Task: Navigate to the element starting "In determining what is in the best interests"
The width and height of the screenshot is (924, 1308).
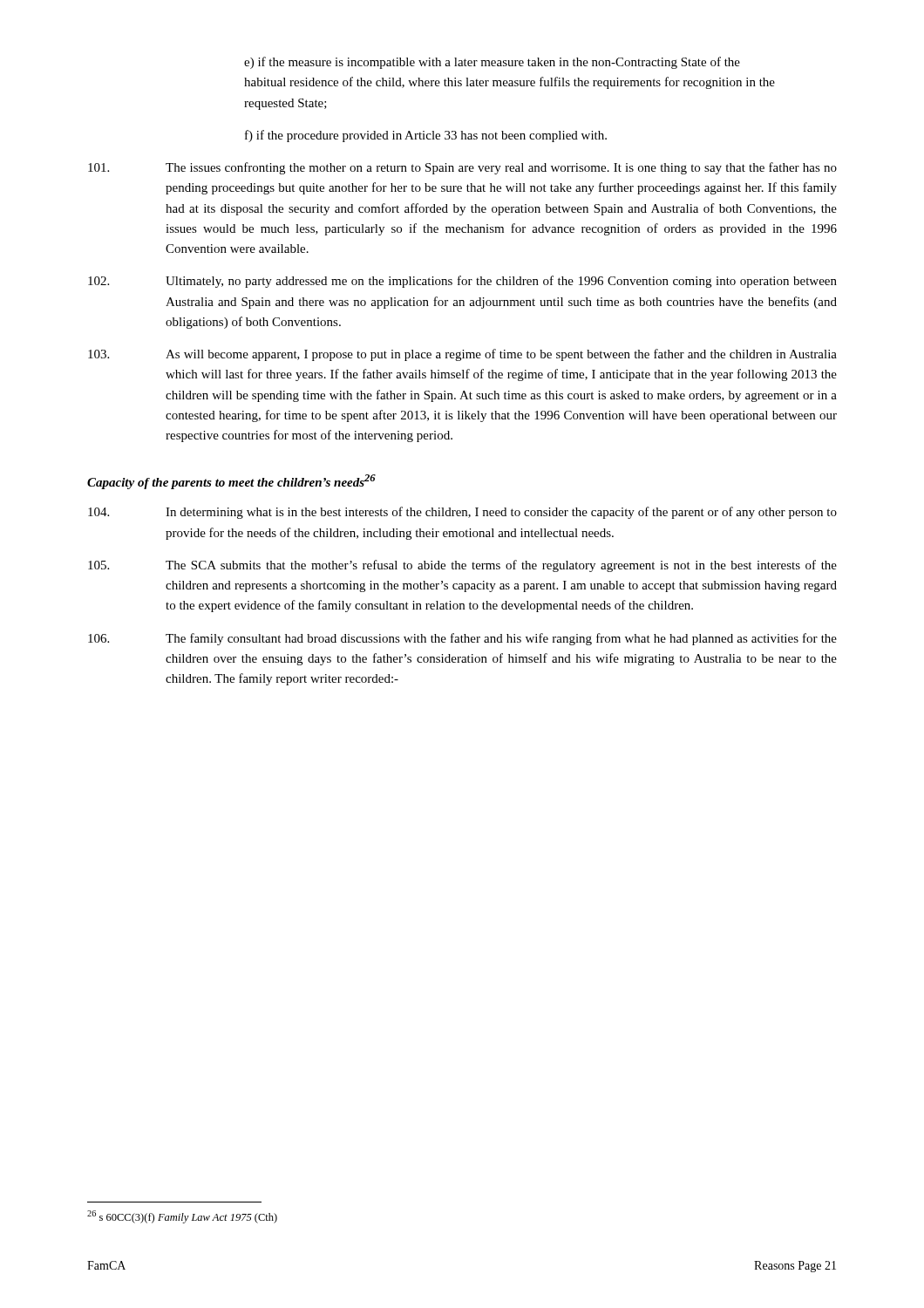Action: pyautogui.click(x=462, y=523)
